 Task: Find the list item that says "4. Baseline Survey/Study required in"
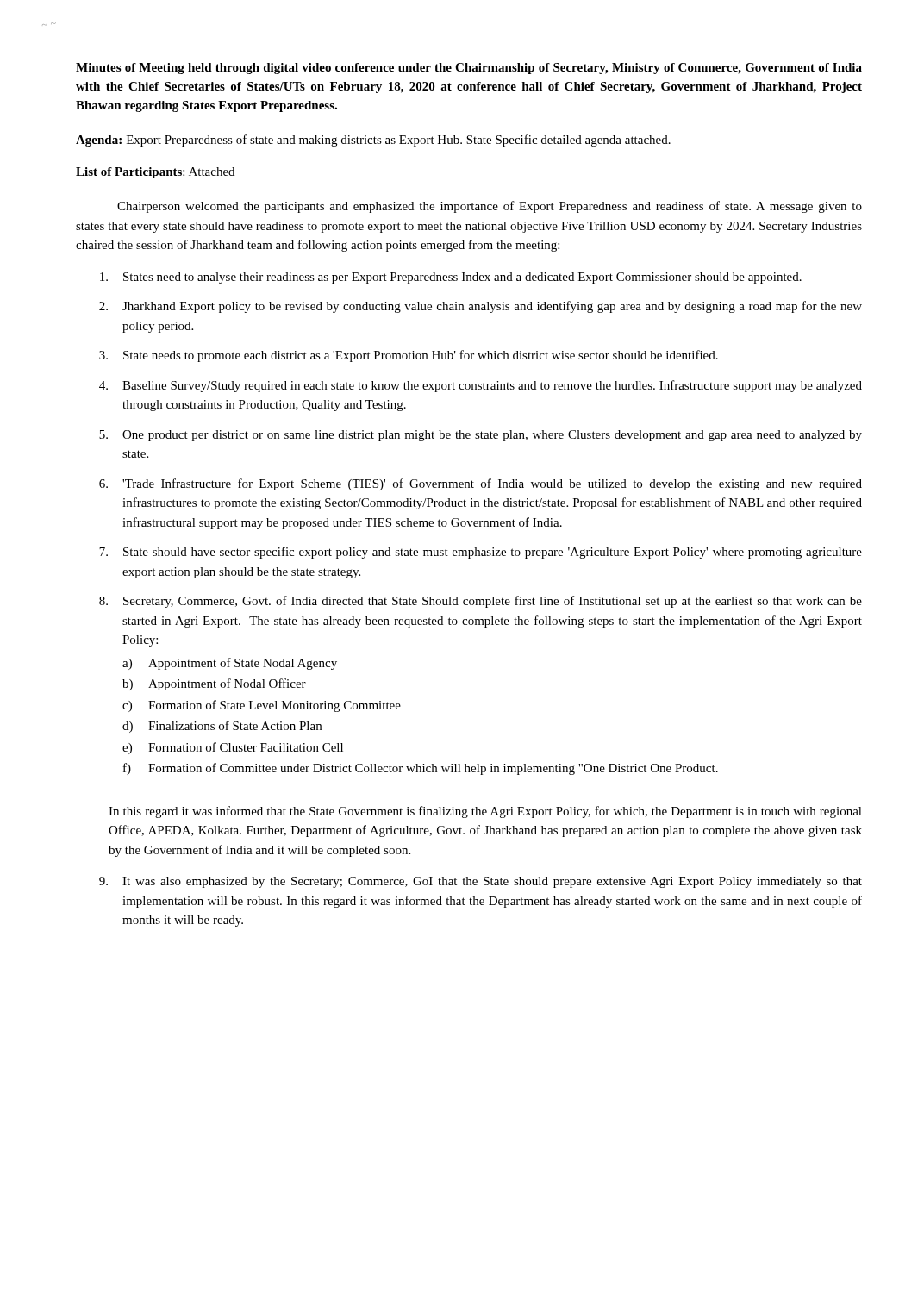click(469, 395)
